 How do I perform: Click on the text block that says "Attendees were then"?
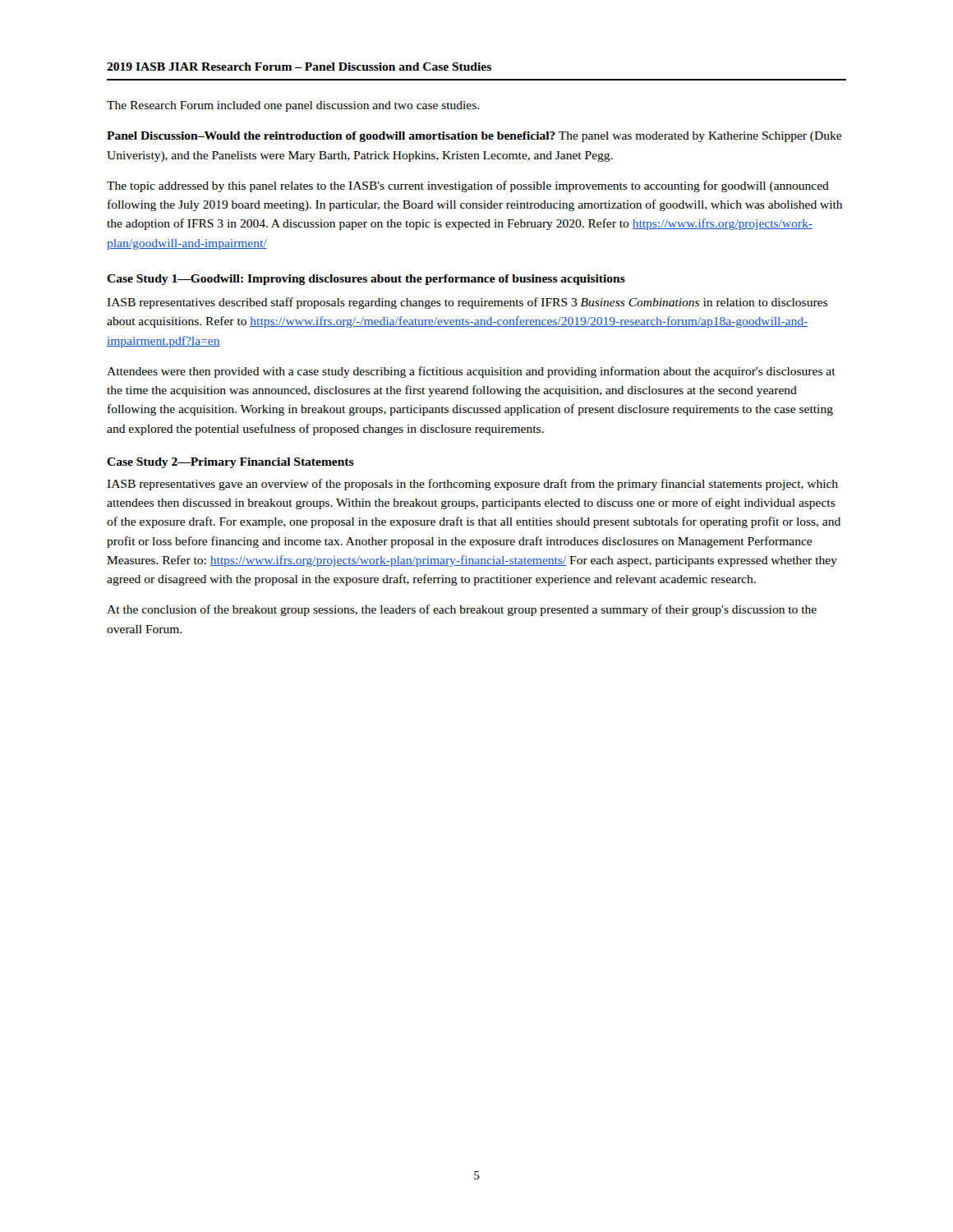pyautogui.click(x=476, y=399)
